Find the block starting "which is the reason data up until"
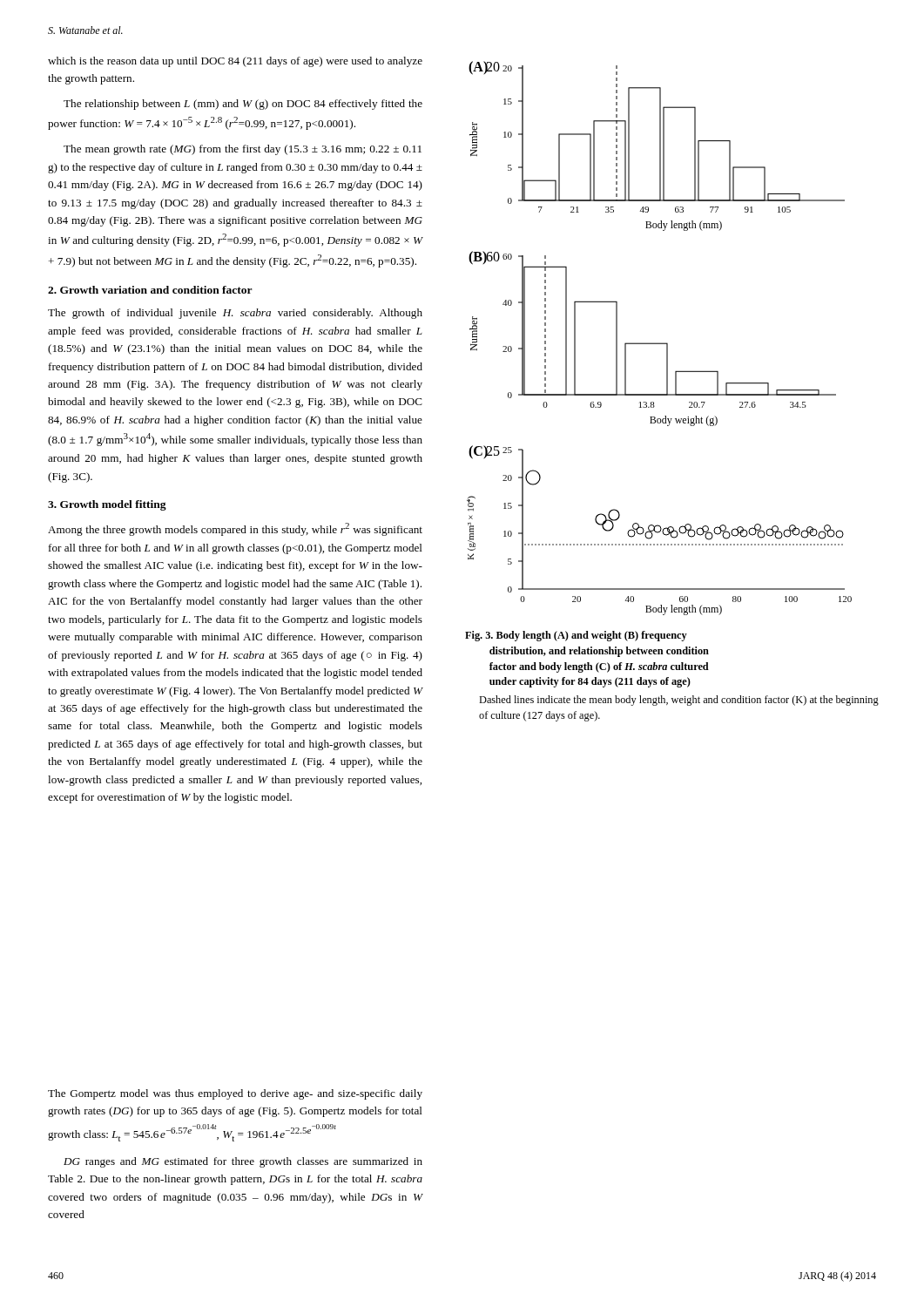This screenshot has width=924, height=1307. [x=235, y=162]
